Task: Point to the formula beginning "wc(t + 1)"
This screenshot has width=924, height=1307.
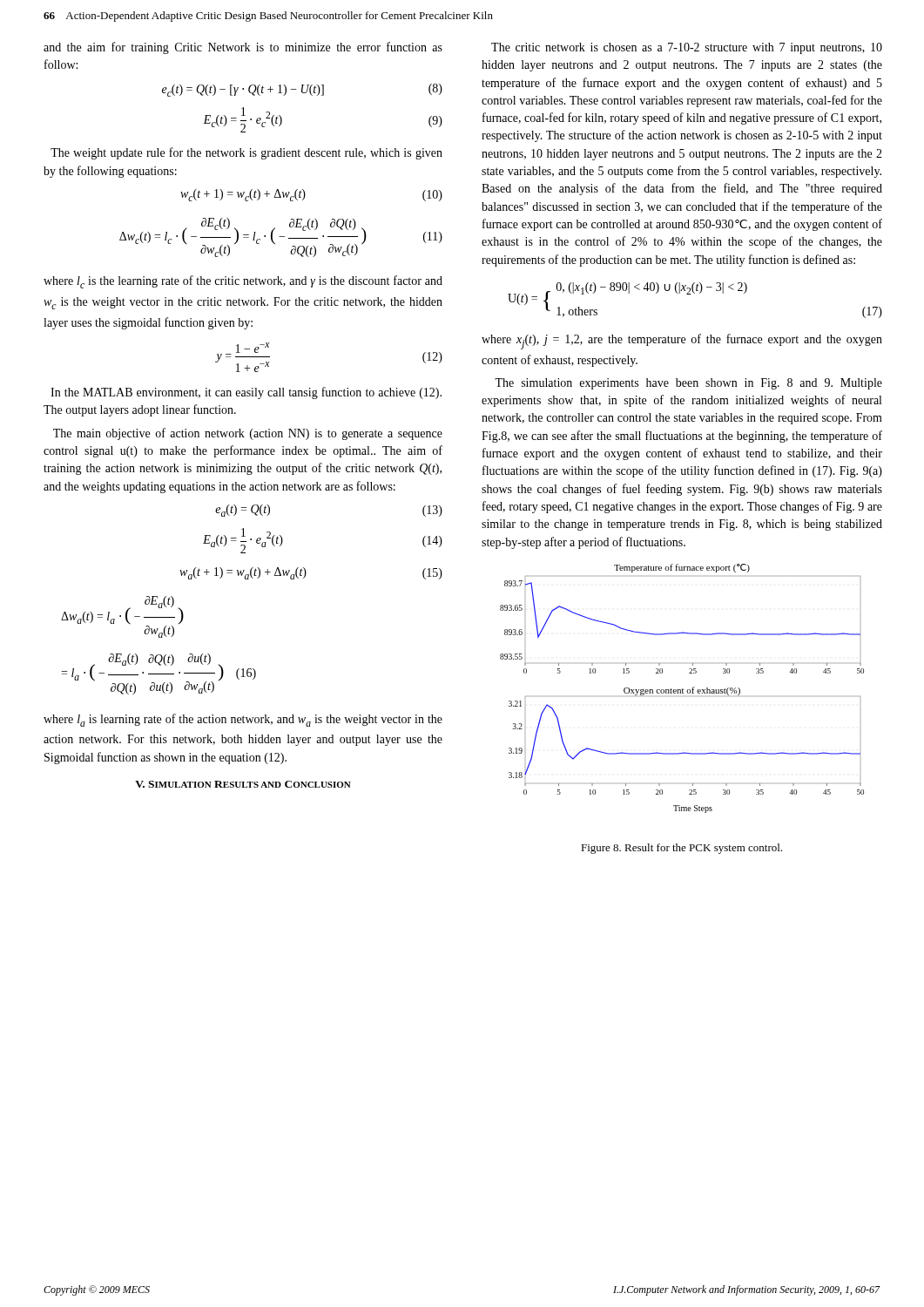Action: tap(311, 196)
